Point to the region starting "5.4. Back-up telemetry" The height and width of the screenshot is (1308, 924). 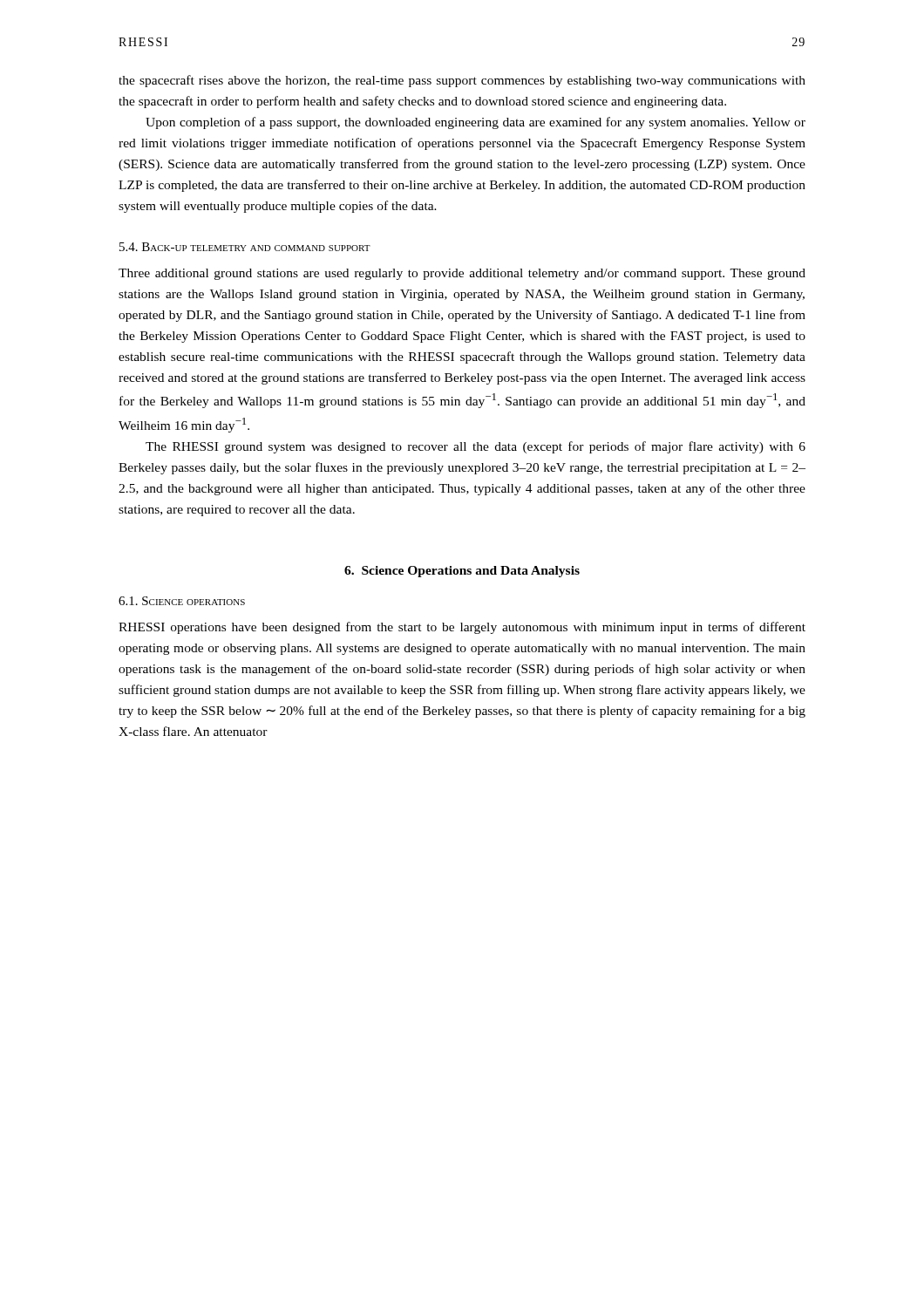(x=244, y=247)
